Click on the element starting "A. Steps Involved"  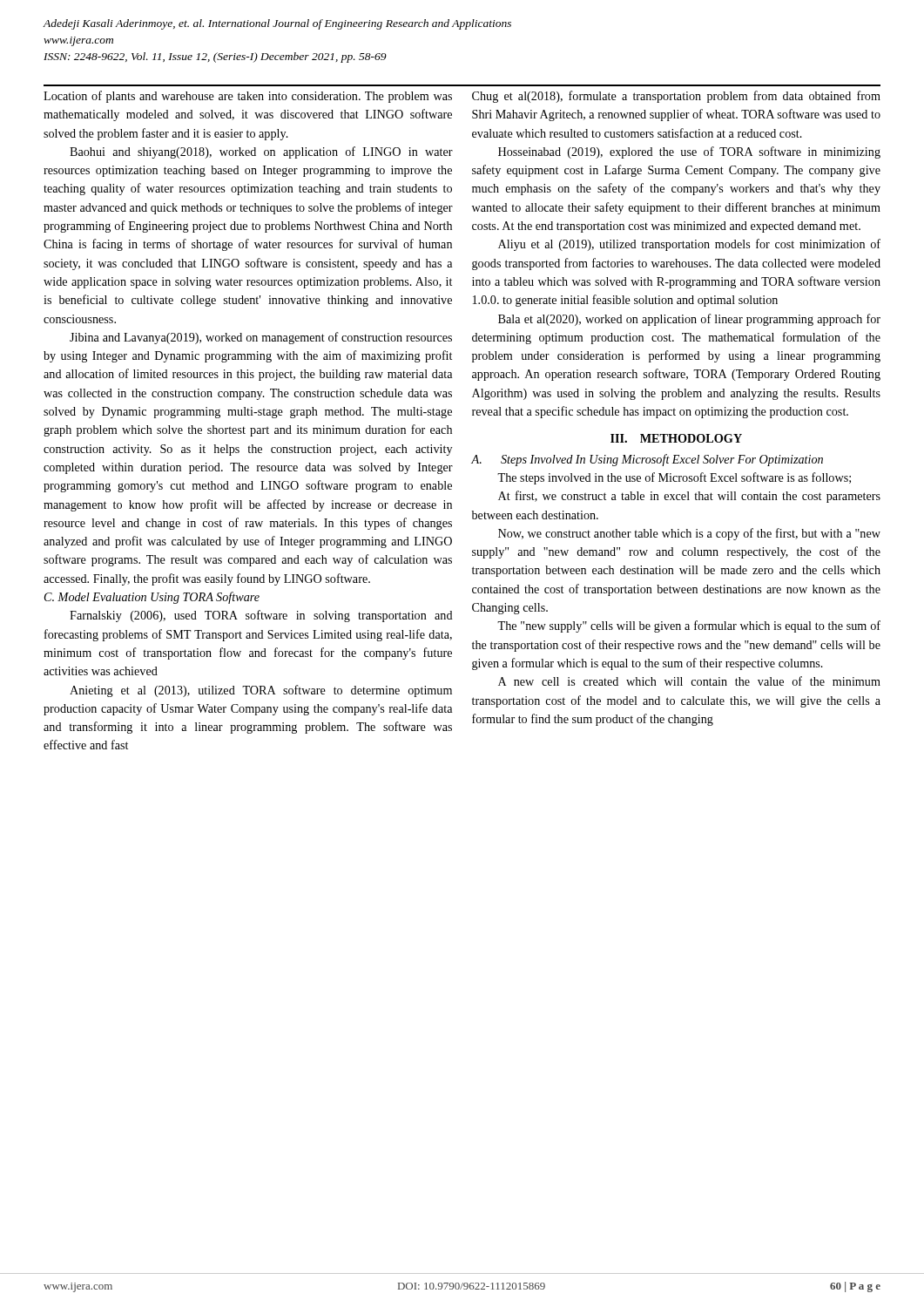tap(676, 459)
